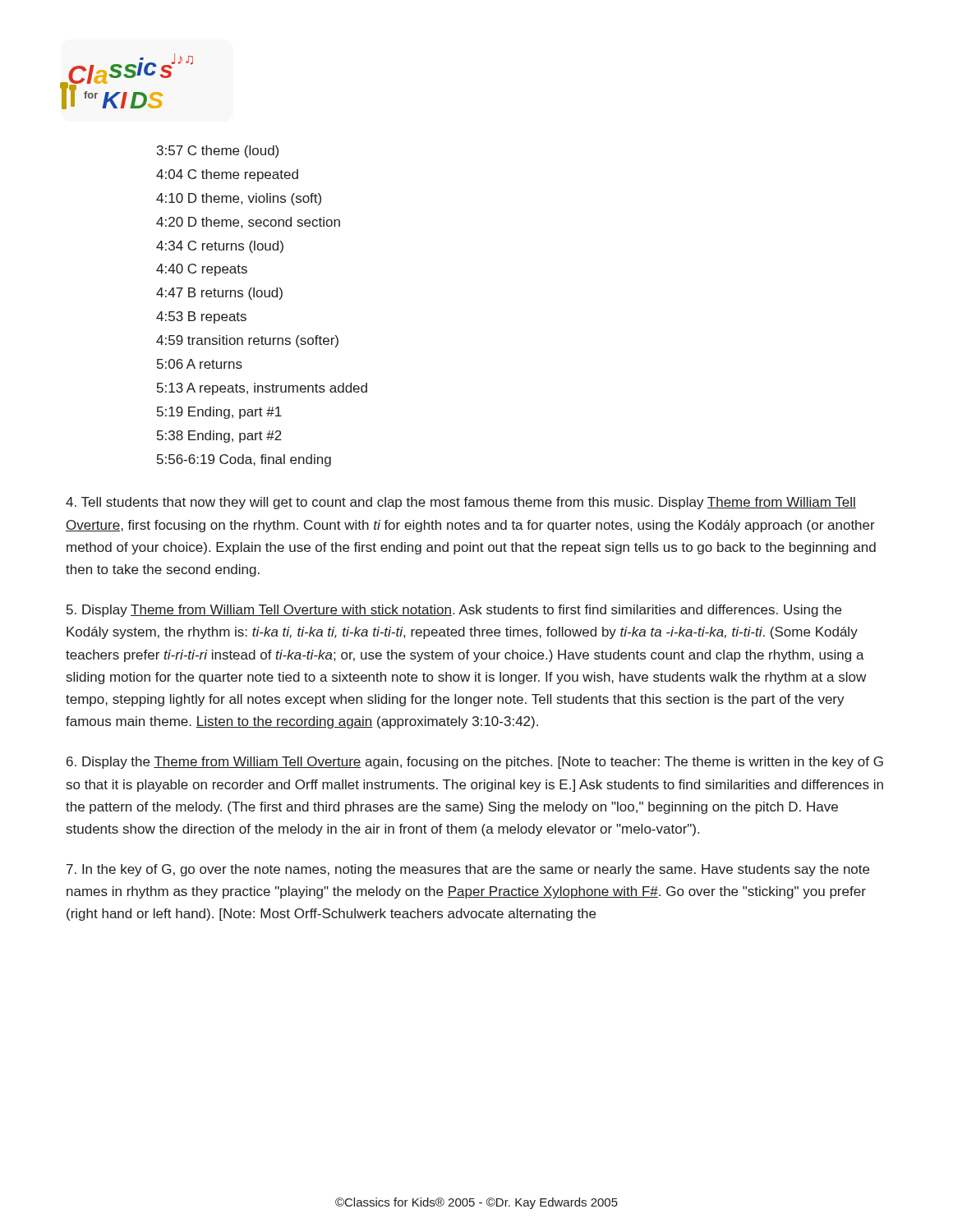Screen dimensions: 1232x953
Task: Where does it say "4:04 C theme repeated"?
Action: 228,174
